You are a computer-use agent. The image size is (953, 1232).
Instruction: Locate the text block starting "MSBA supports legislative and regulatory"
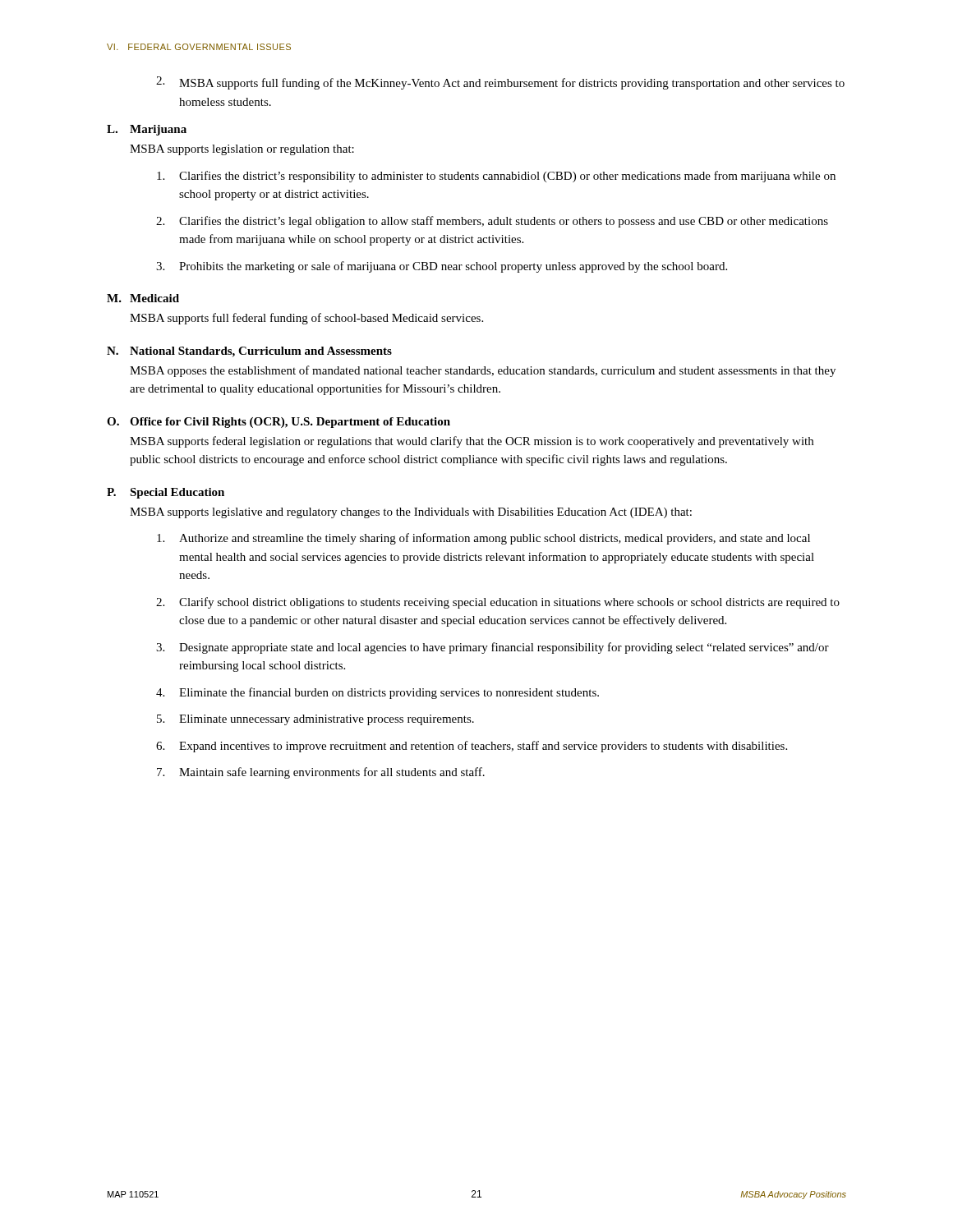click(x=488, y=512)
